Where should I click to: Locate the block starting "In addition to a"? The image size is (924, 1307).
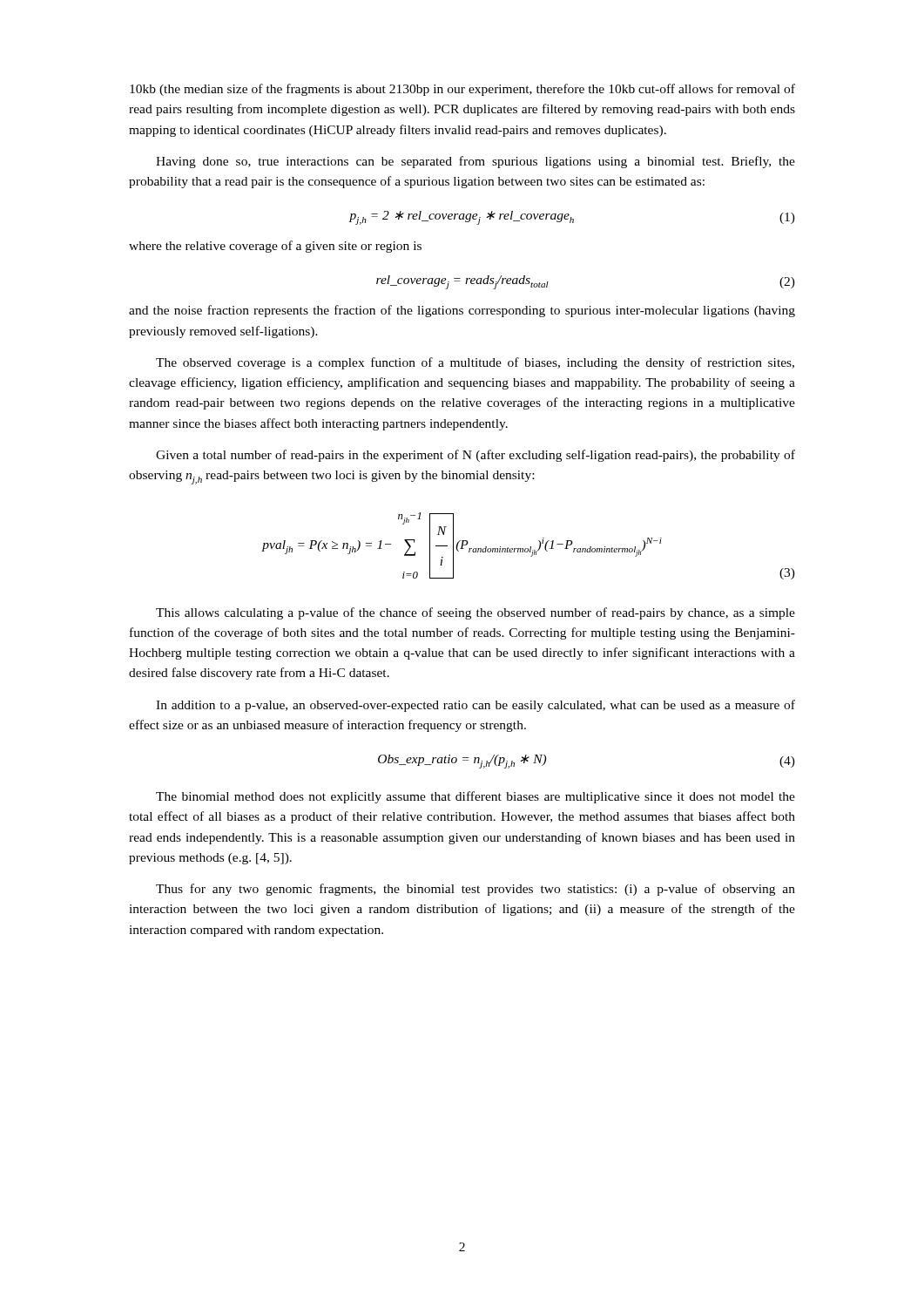pyautogui.click(x=462, y=714)
